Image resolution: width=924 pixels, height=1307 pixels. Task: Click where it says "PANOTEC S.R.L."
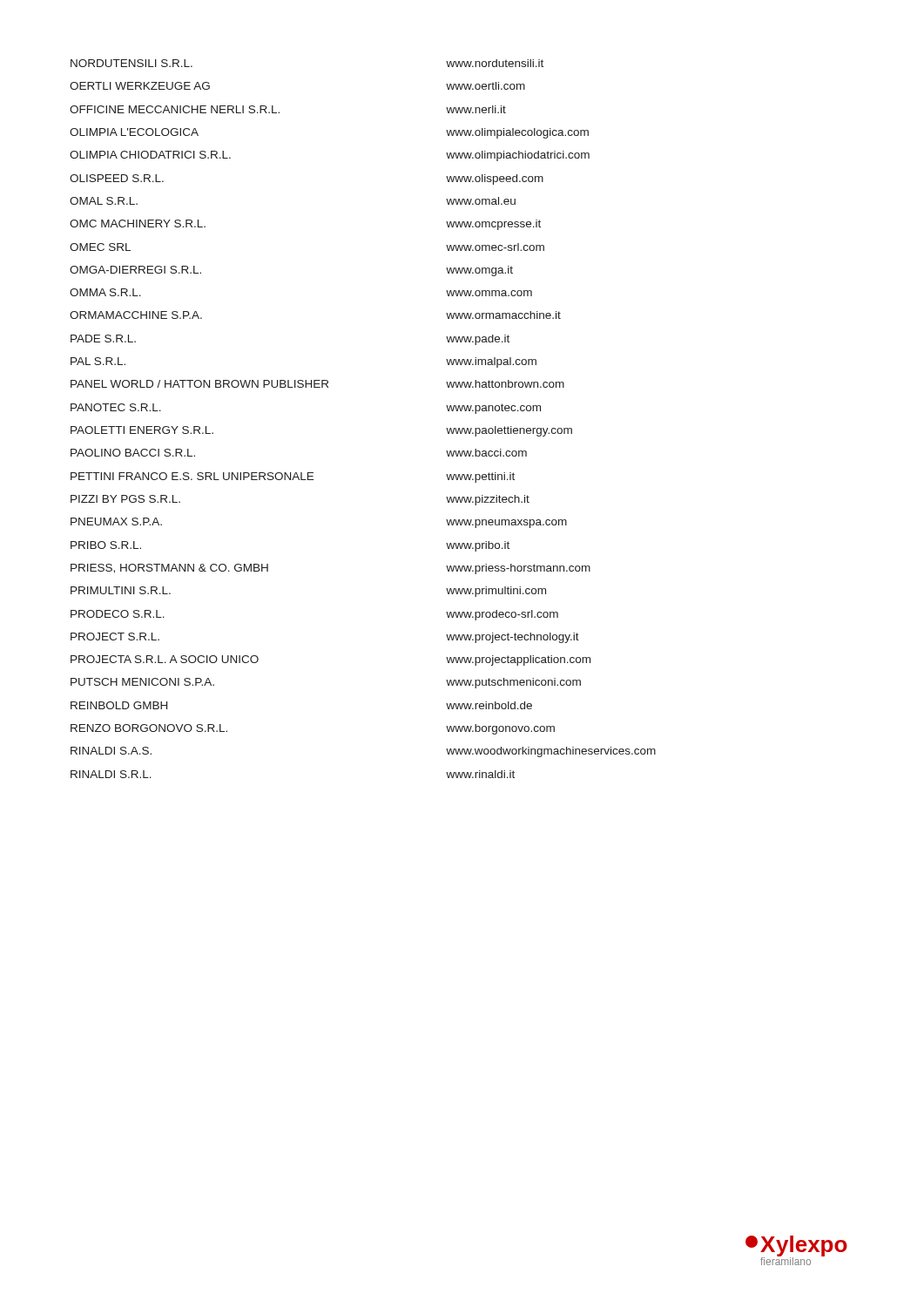click(116, 407)
